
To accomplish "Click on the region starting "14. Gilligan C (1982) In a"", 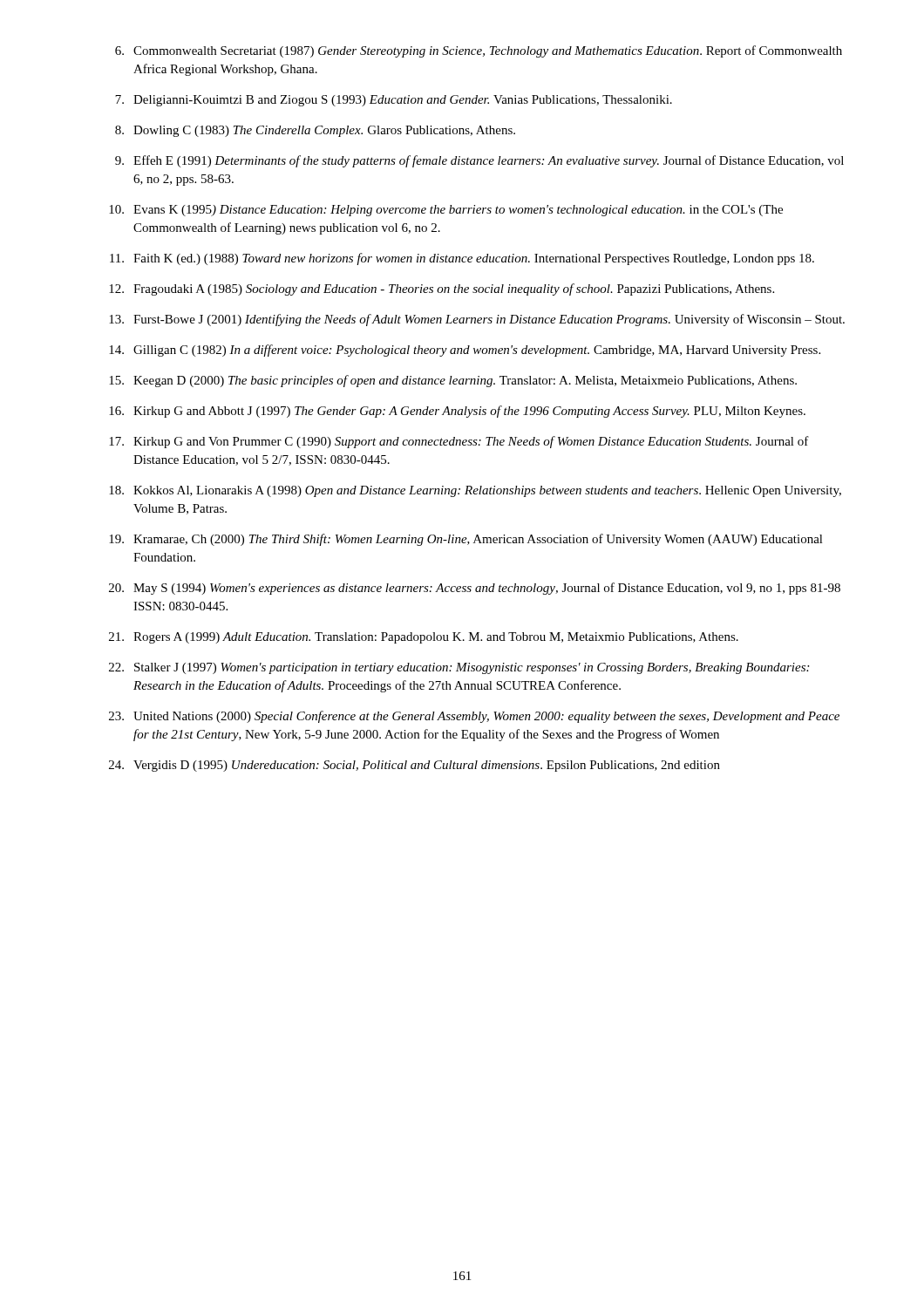I will click(469, 350).
